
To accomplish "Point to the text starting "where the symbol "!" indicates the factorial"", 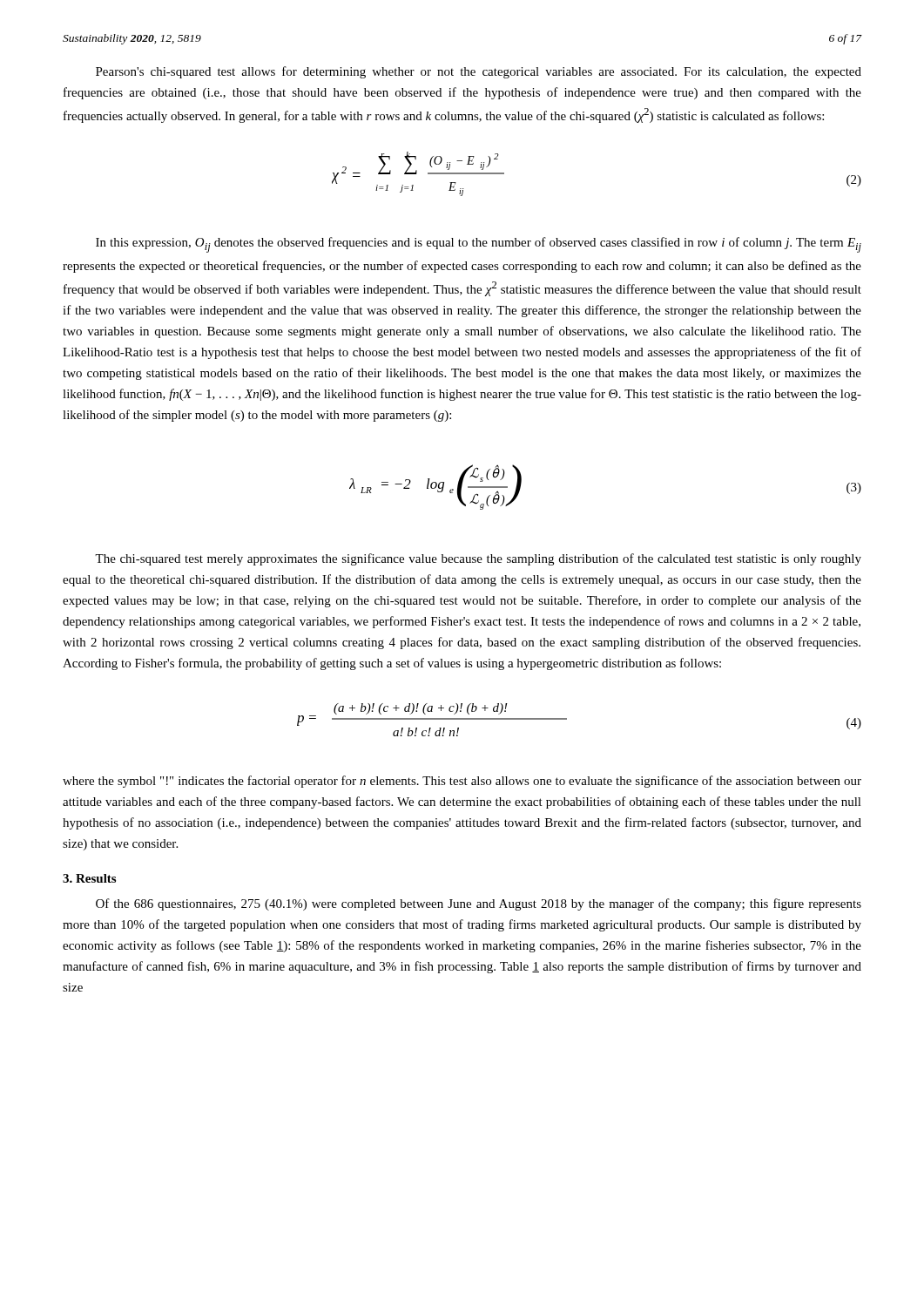I will pyautogui.click(x=462, y=812).
